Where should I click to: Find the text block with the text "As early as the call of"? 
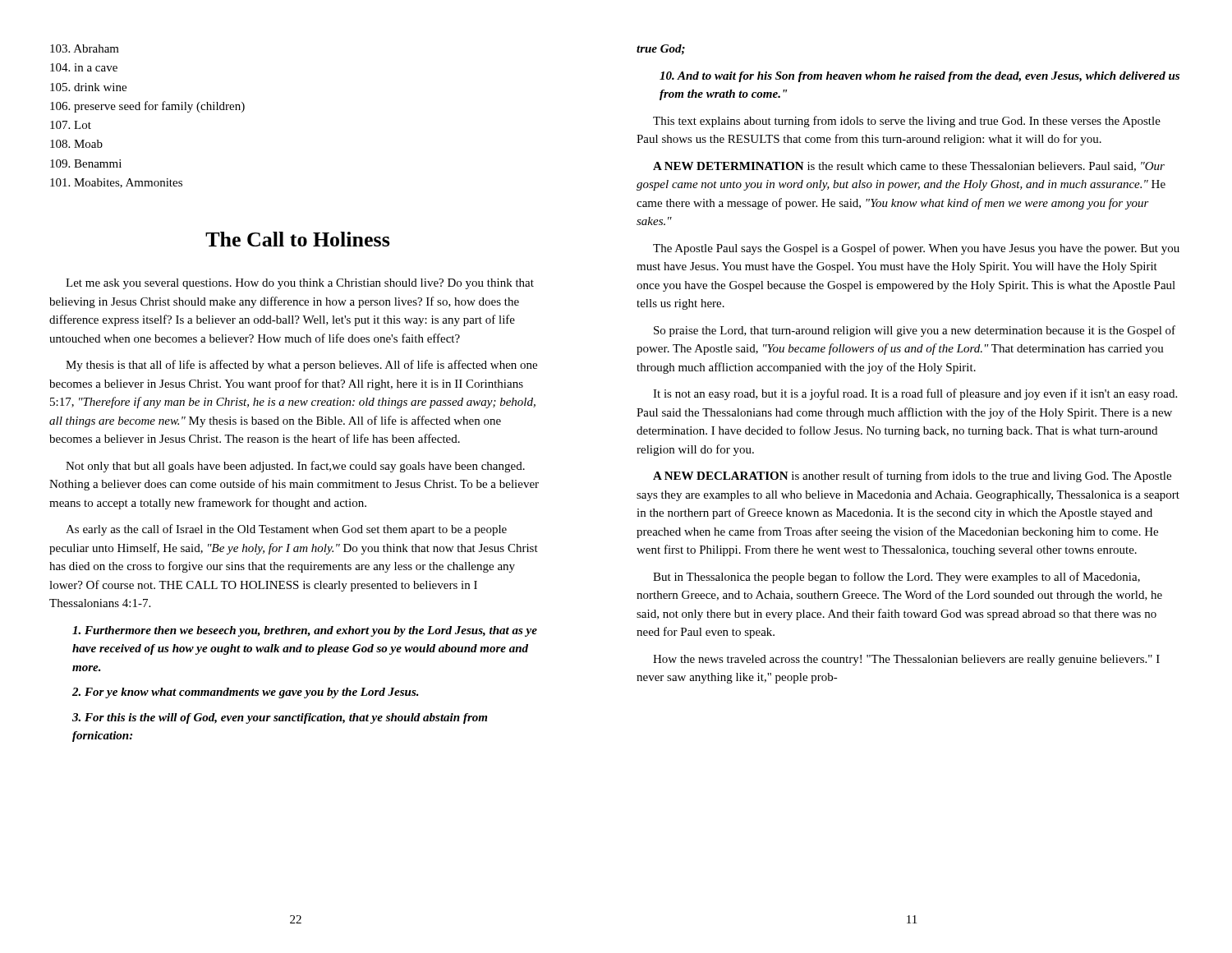tap(298, 566)
